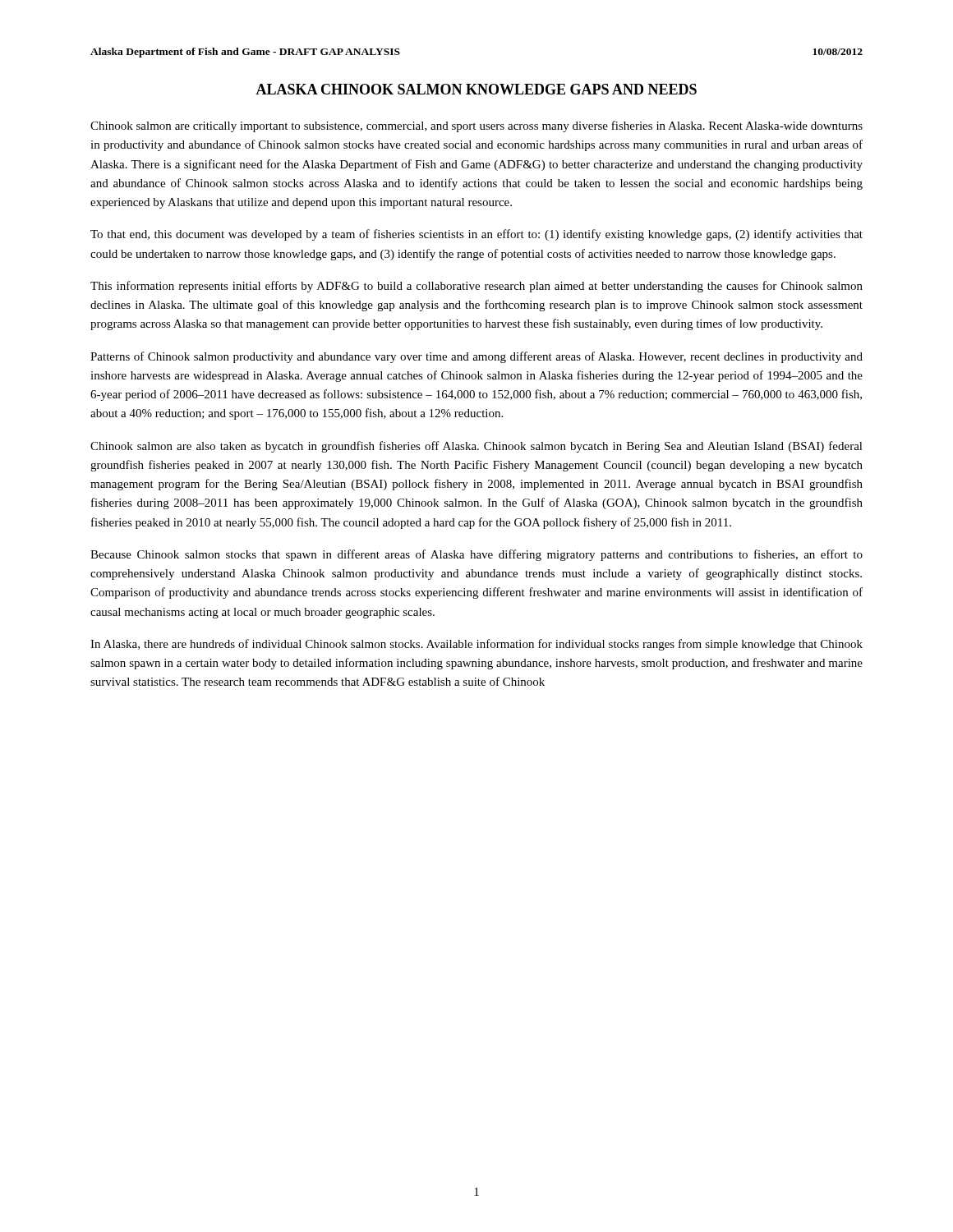This screenshot has height=1232, width=953.
Task: Find the text block containing "This information represents initial efforts by"
Action: point(476,305)
